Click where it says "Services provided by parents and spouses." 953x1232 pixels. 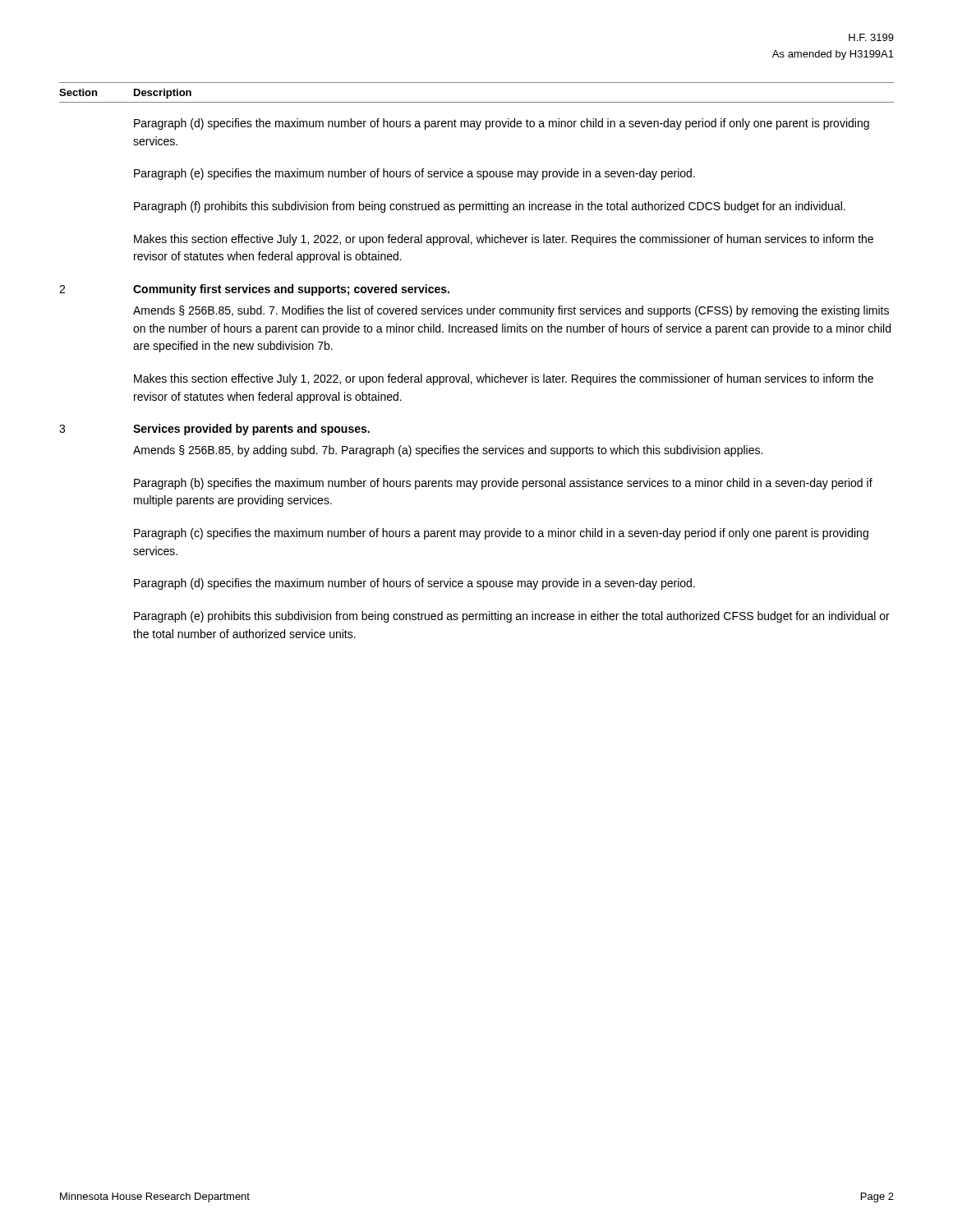click(x=252, y=429)
